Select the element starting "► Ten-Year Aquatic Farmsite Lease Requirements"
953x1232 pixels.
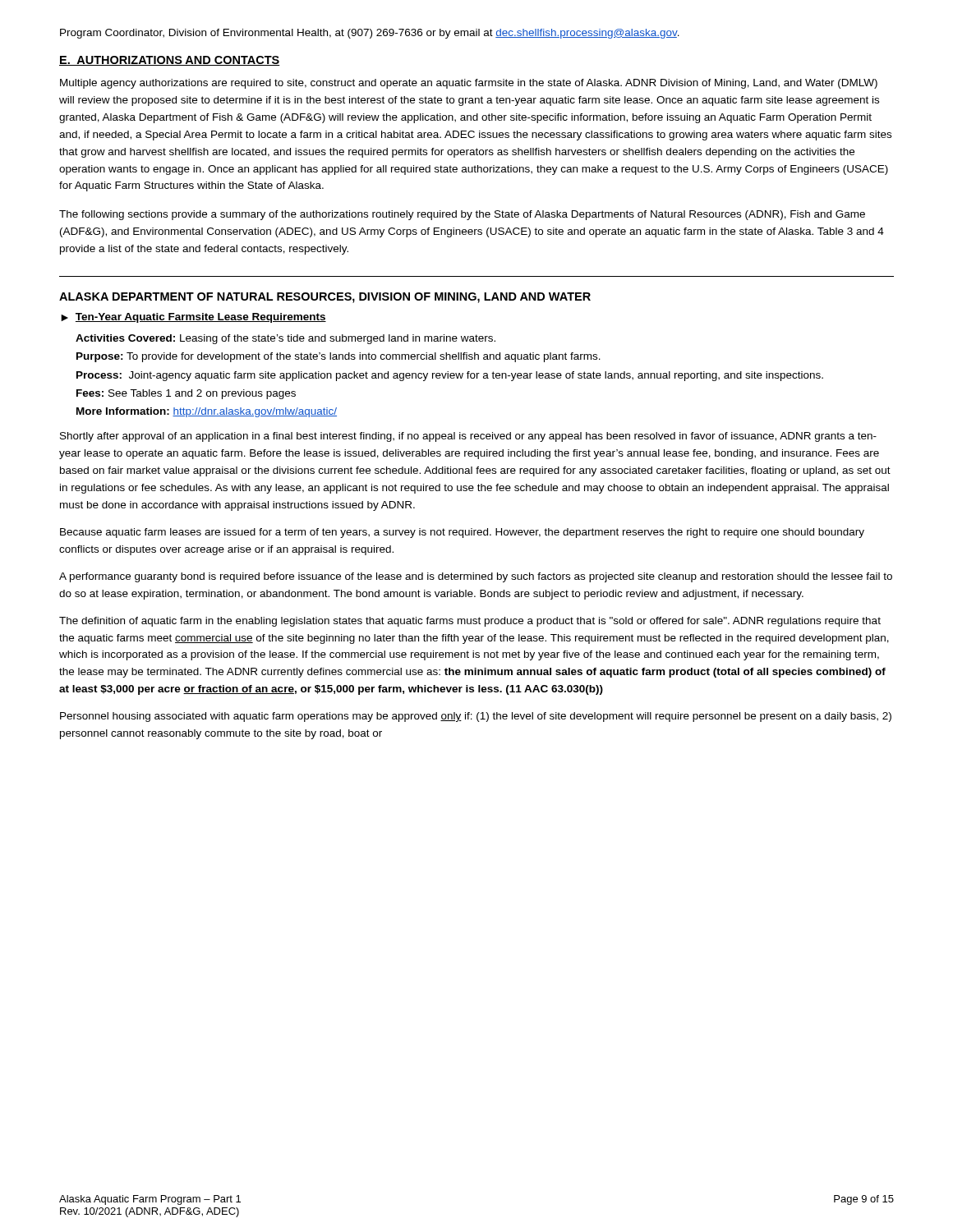192,317
